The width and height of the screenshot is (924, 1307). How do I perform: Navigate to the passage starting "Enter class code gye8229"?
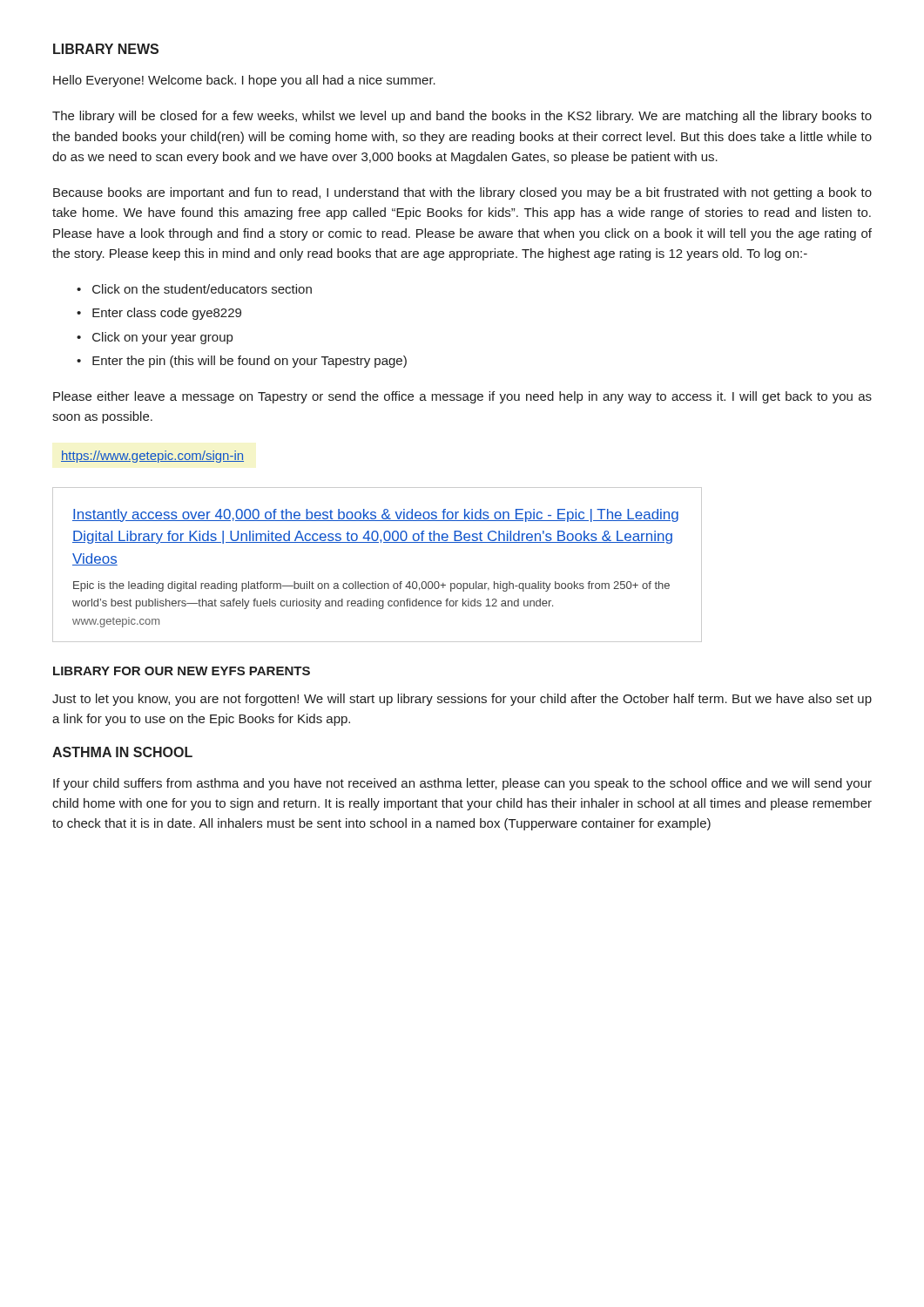[x=167, y=313]
